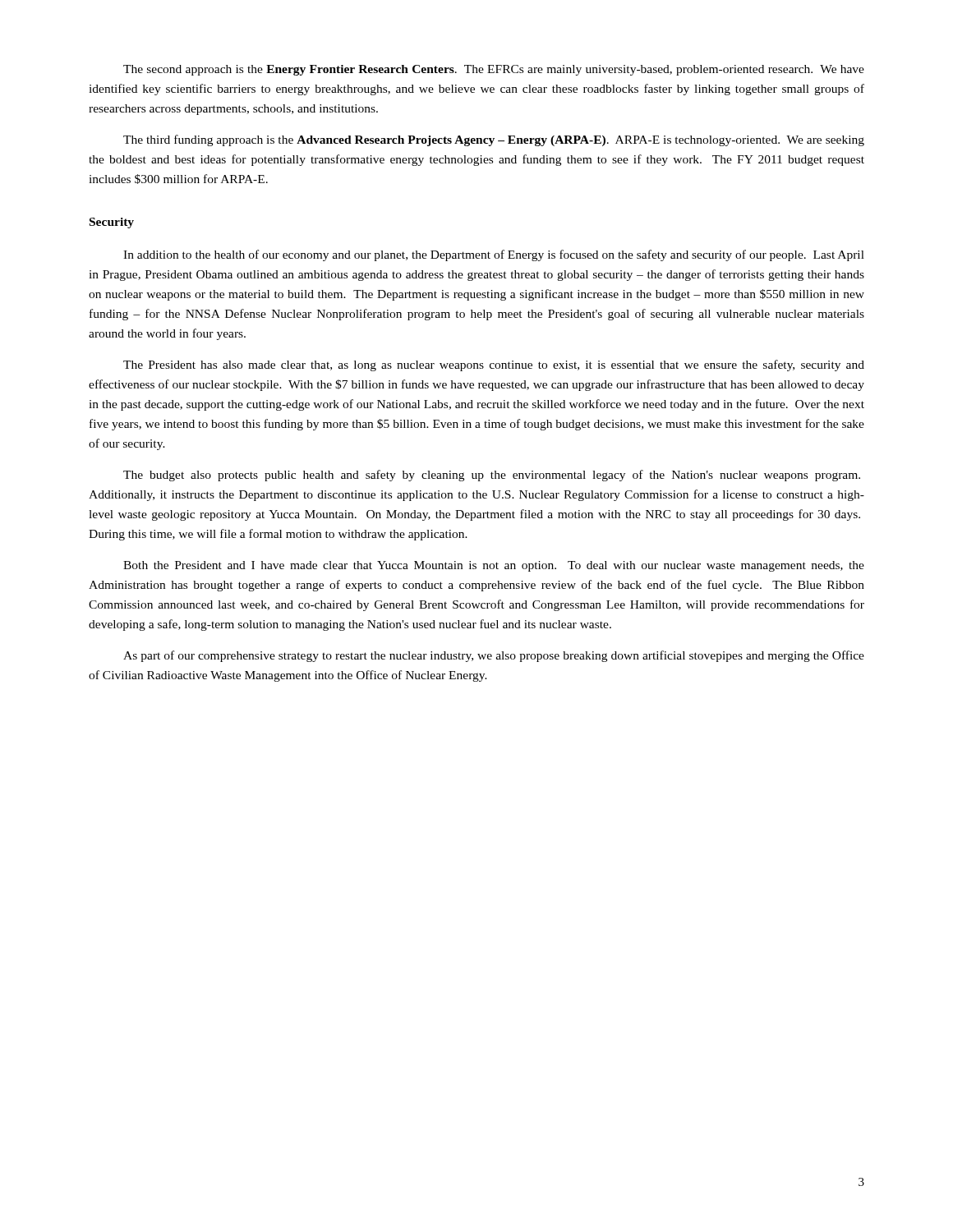Screen dimensions: 1232x953
Task: Point to the block starting "The third funding"
Action: click(x=476, y=159)
